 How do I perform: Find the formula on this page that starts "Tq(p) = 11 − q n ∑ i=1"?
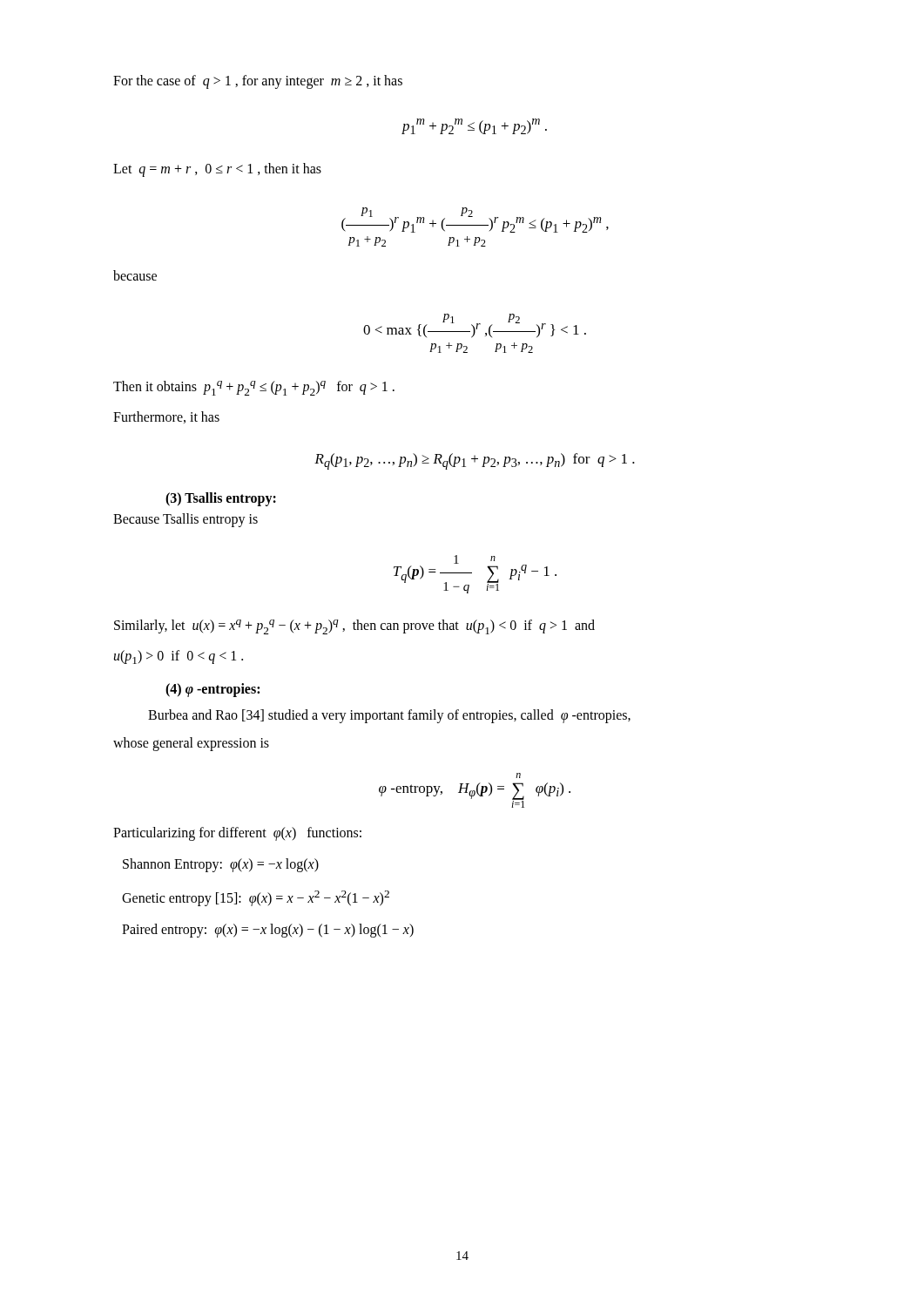coord(475,573)
